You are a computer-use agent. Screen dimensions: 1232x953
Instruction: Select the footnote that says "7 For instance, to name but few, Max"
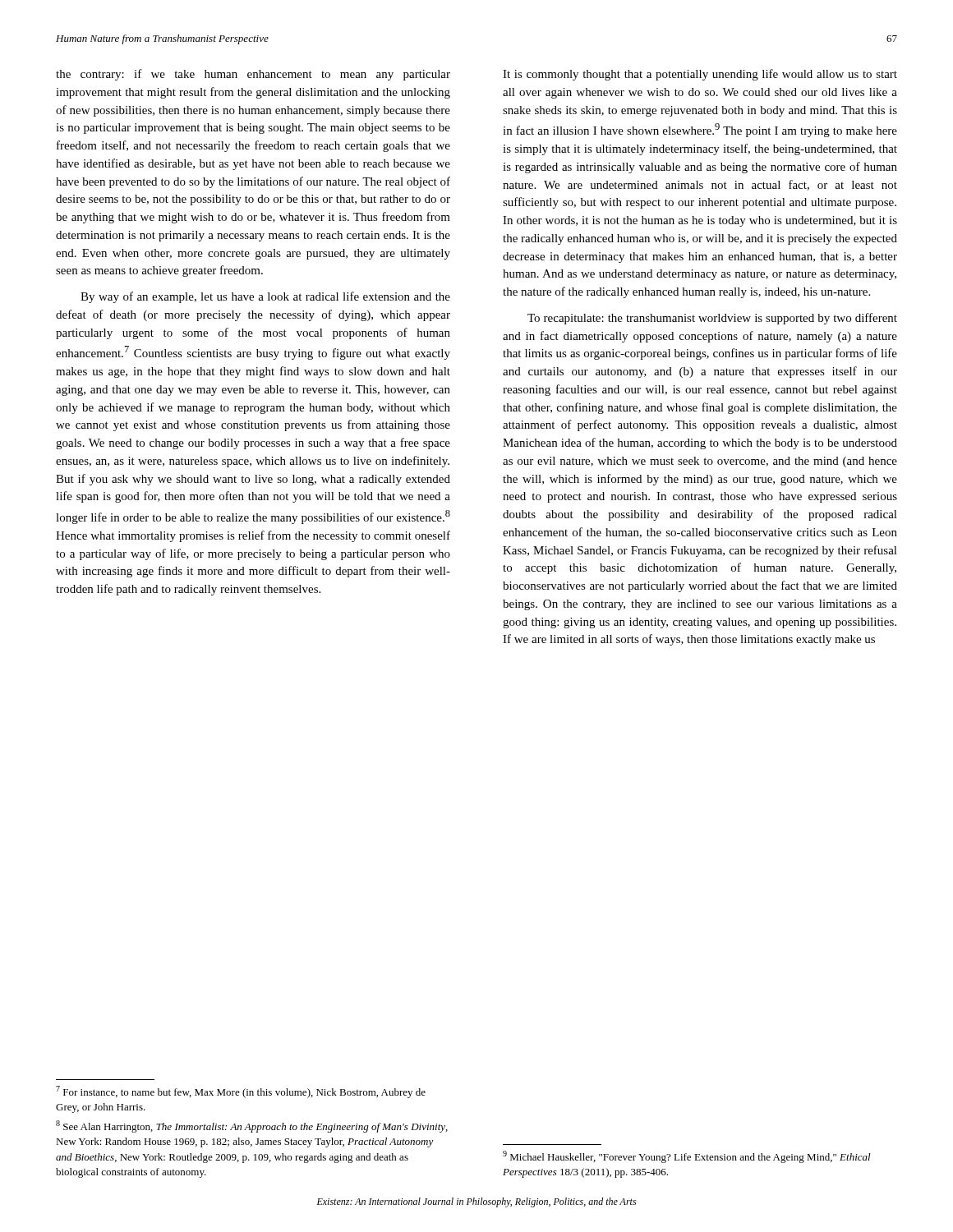tap(241, 1099)
